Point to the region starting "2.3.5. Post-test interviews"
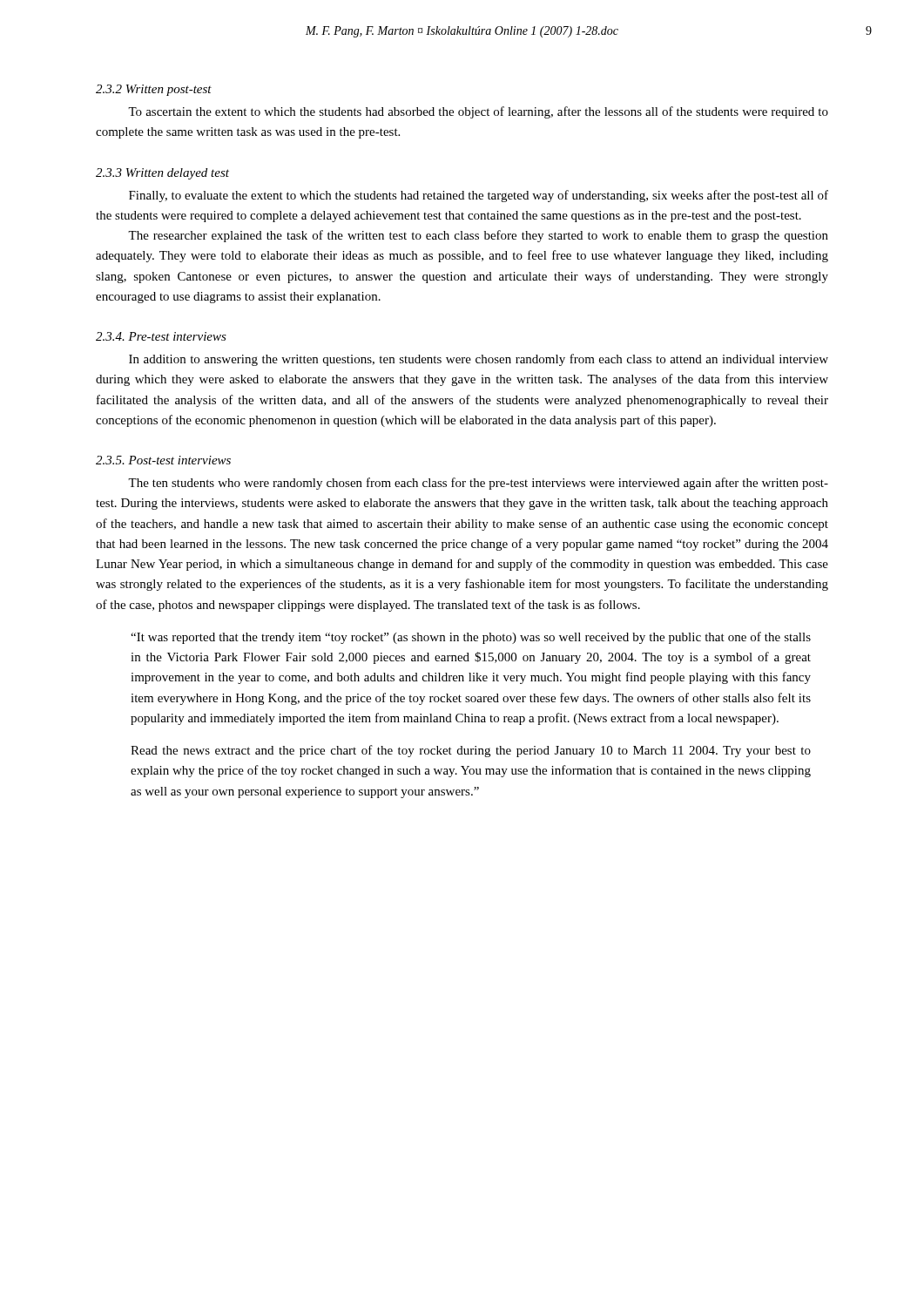This screenshot has width=924, height=1307. pos(163,460)
